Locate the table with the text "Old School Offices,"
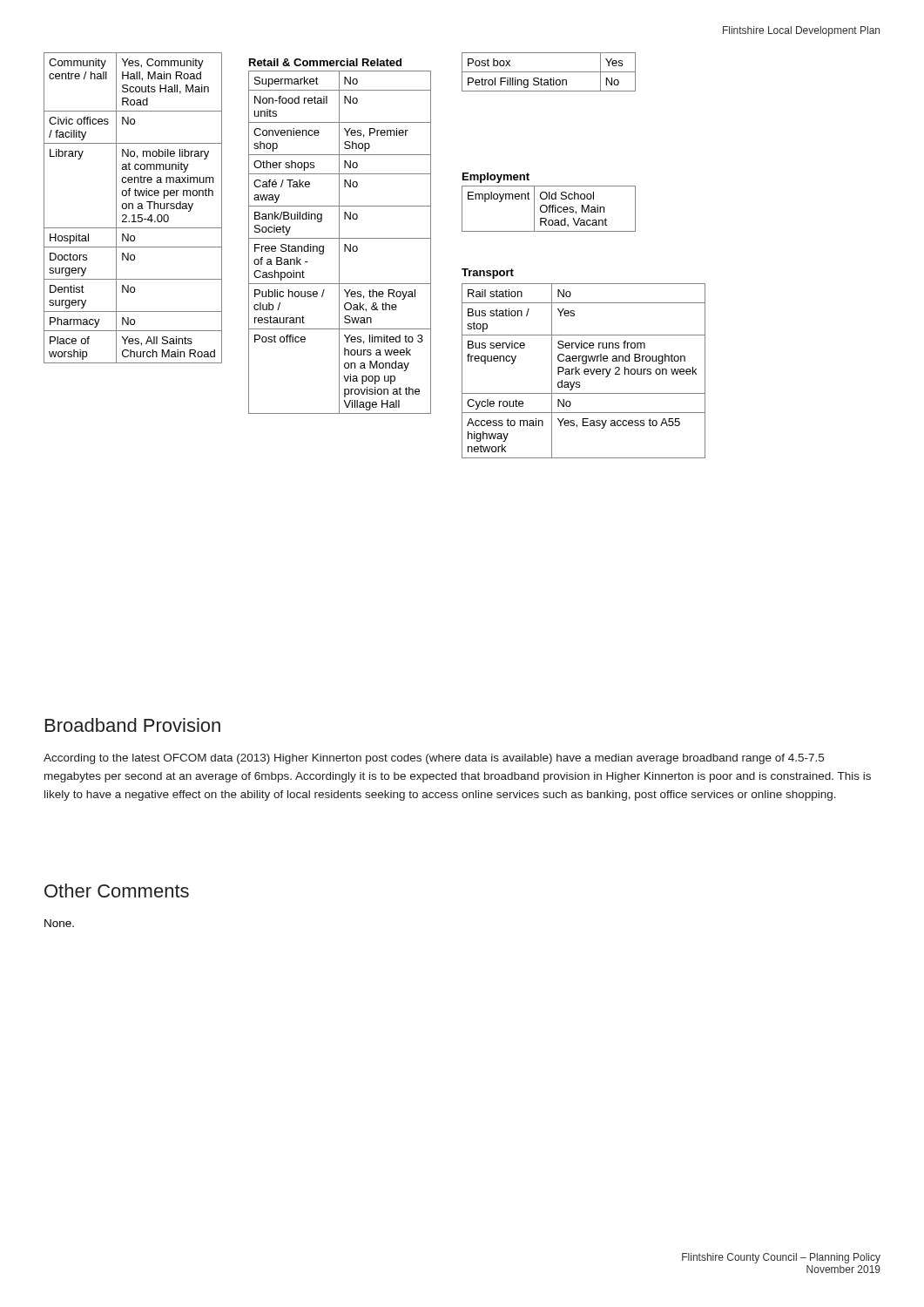924x1307 pixels. (x=549, y=209)
